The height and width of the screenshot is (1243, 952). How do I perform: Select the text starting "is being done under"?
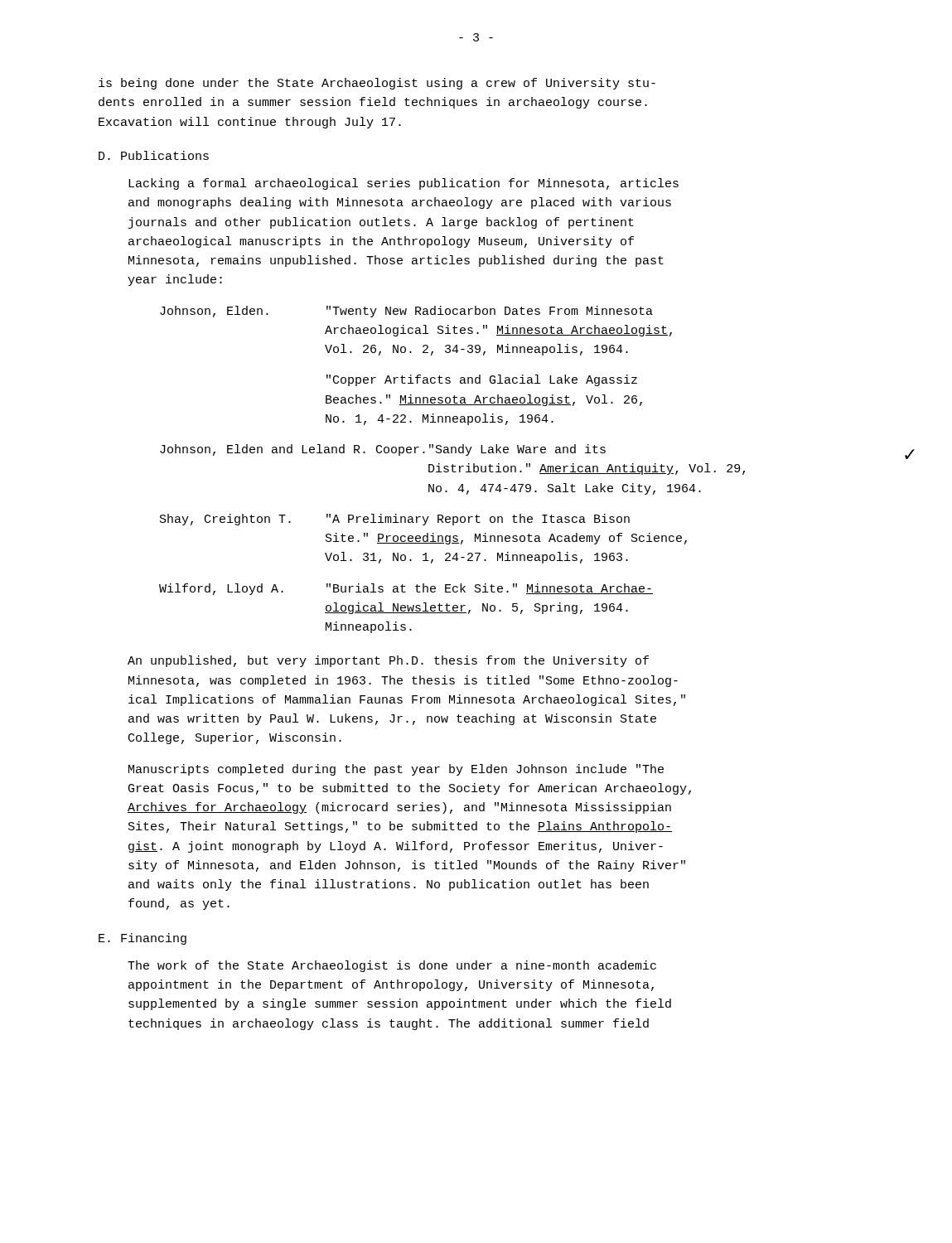coord(377,103)
